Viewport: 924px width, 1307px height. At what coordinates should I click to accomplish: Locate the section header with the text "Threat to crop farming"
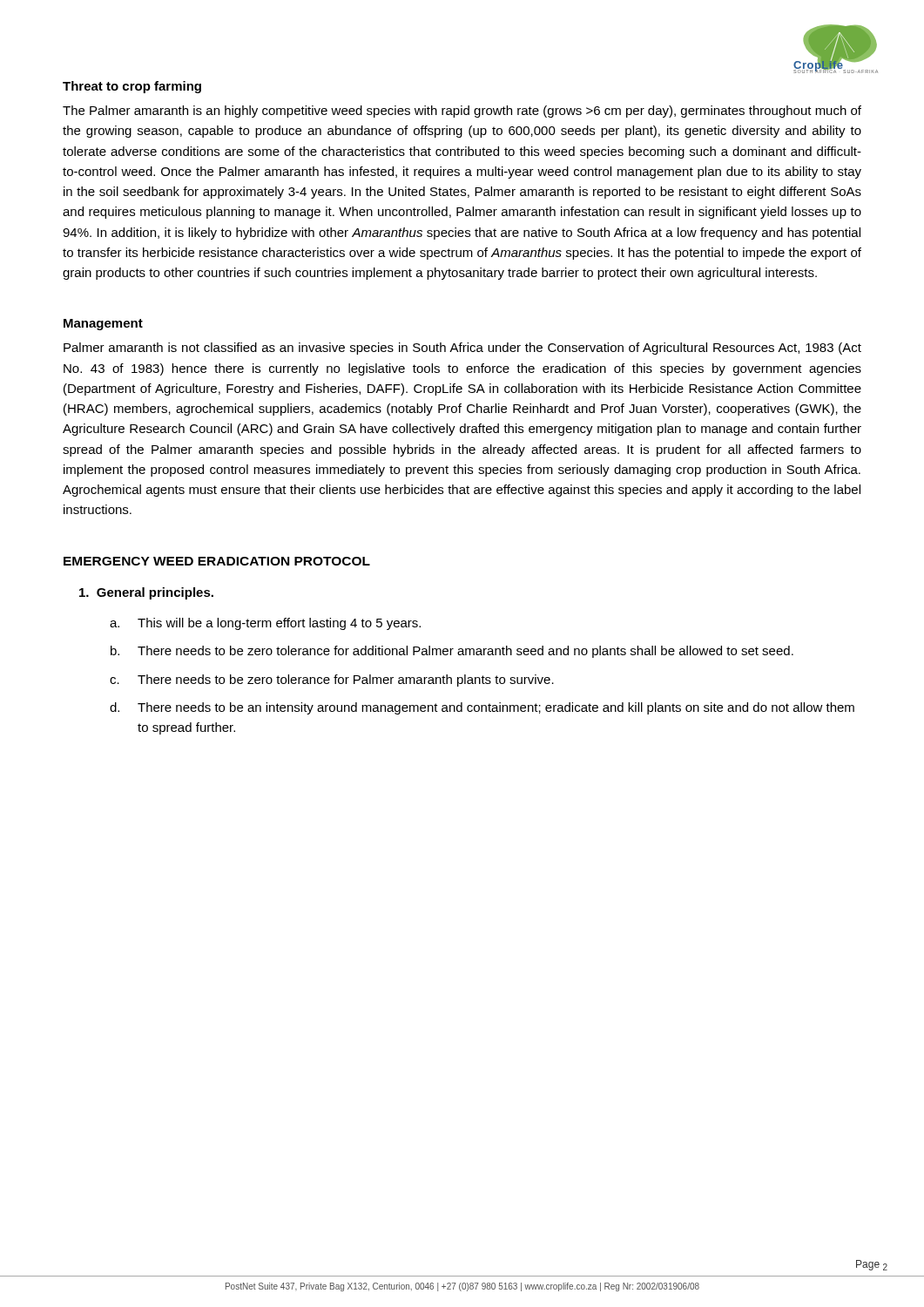click(x=132, y=86)
